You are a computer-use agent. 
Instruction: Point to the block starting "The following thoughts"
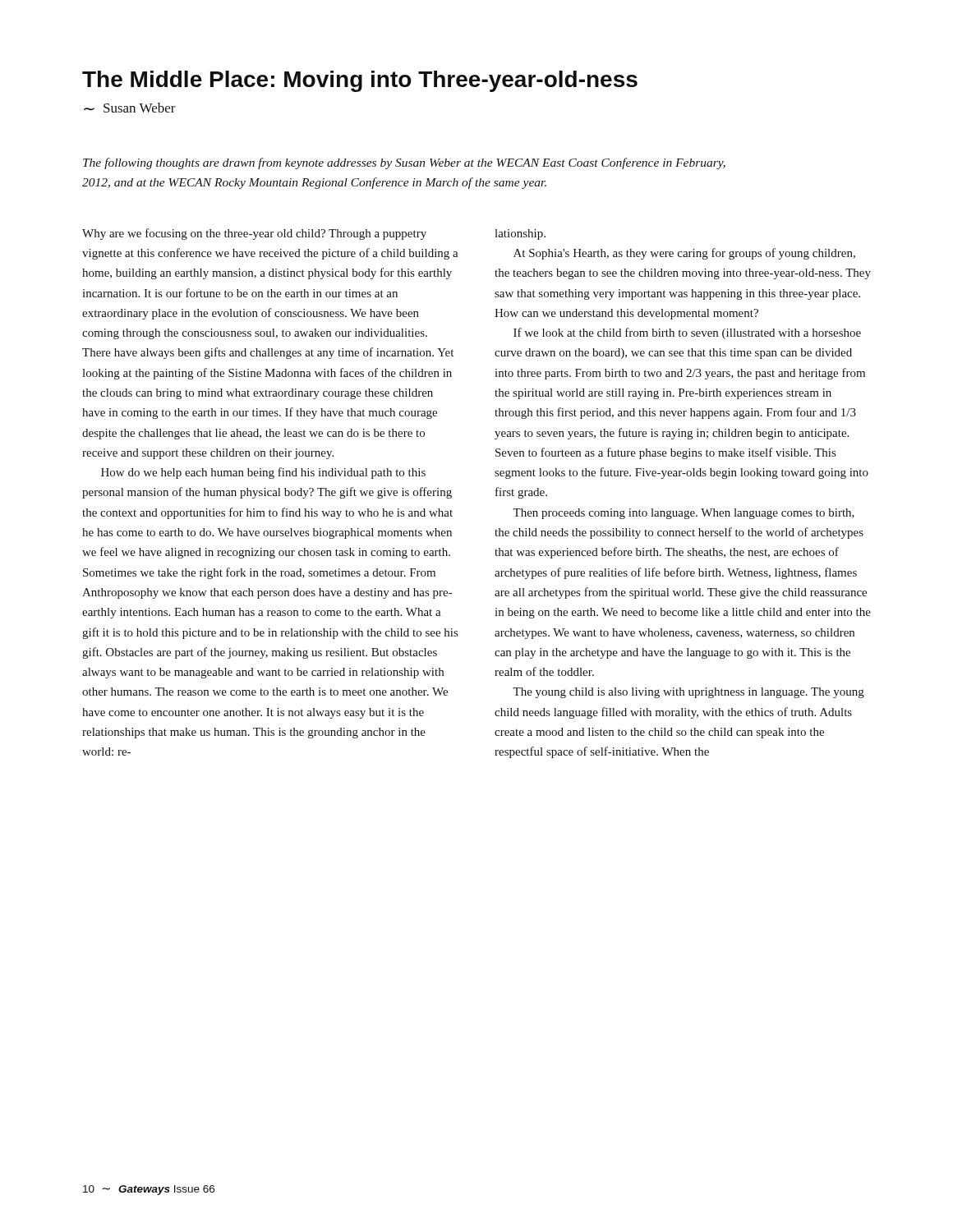pyautogui.click(x=404, y=172)
